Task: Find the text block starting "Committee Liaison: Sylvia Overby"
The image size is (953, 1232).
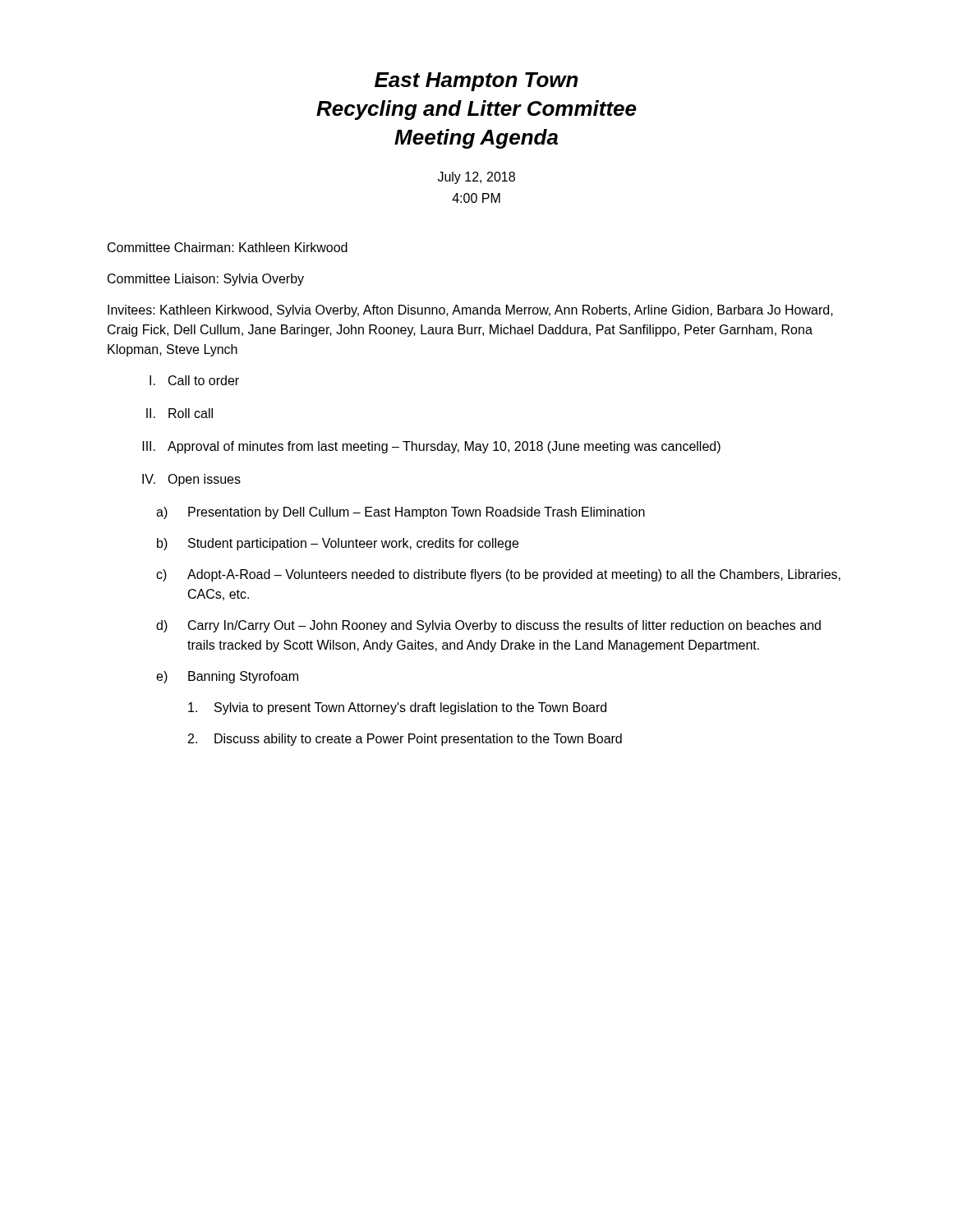Action: point(205,279)
